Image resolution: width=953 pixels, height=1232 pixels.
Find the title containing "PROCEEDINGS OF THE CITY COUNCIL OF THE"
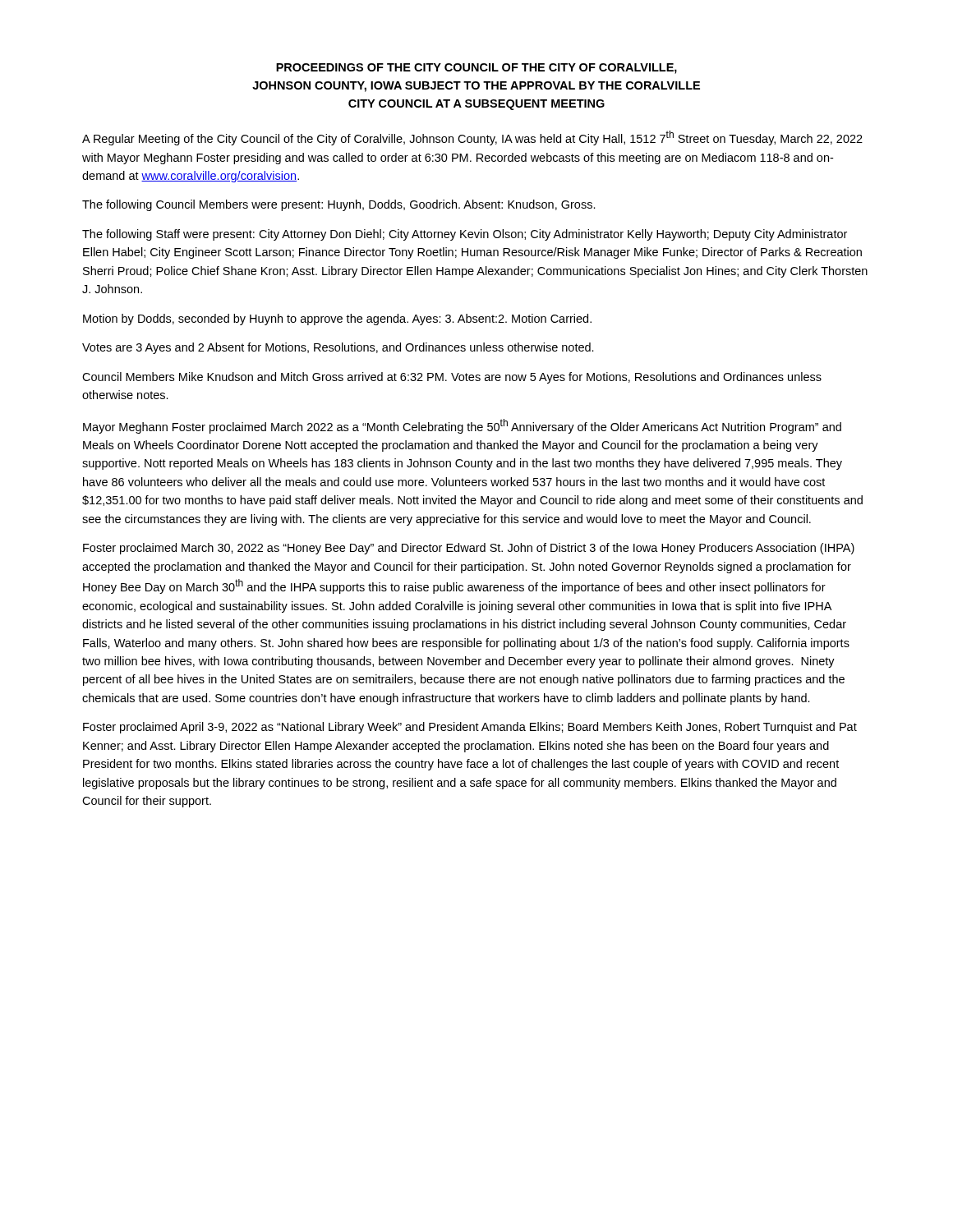point(476,85)
